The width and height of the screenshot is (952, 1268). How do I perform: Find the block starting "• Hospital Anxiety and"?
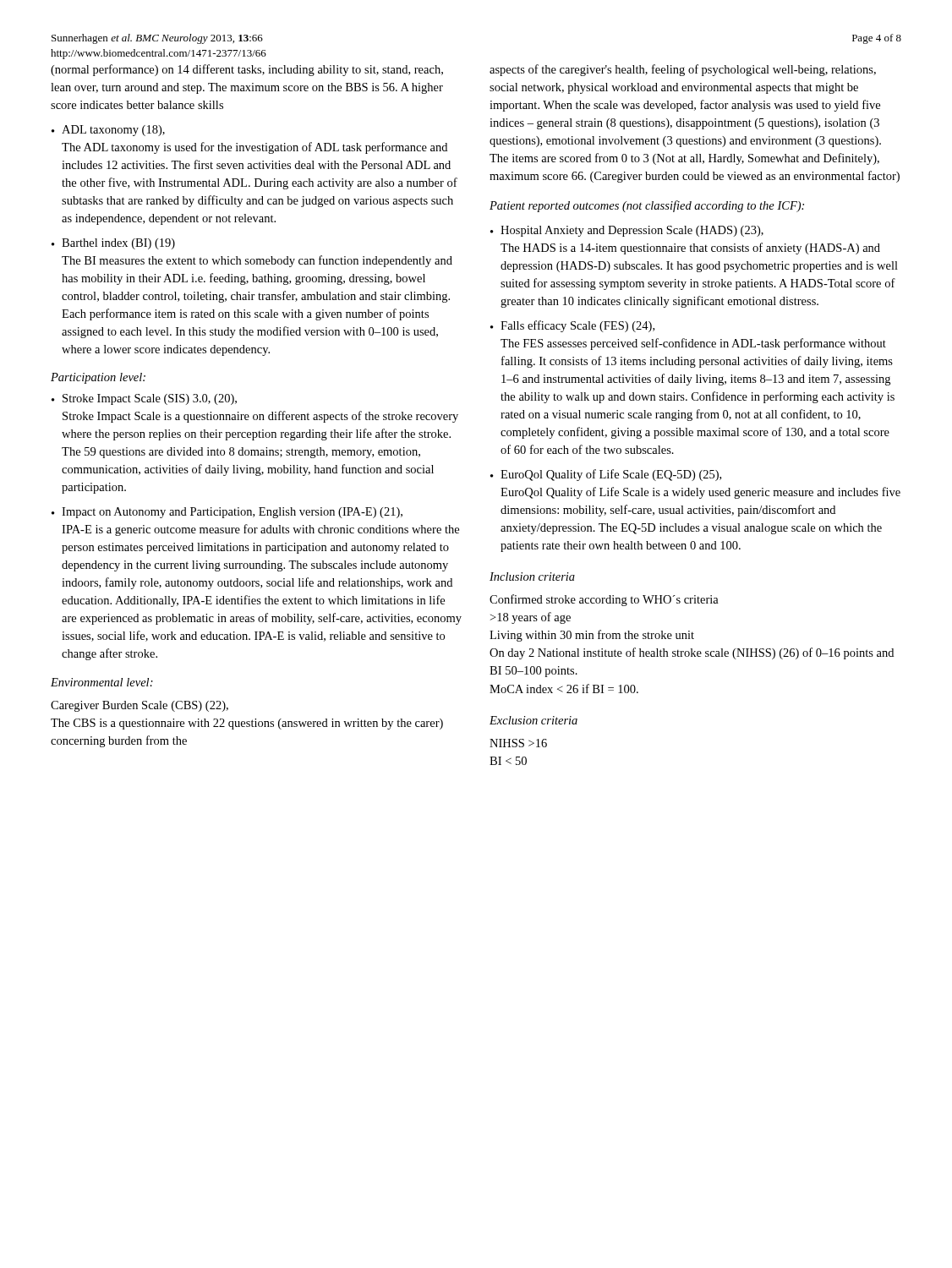tap(695, 266)
